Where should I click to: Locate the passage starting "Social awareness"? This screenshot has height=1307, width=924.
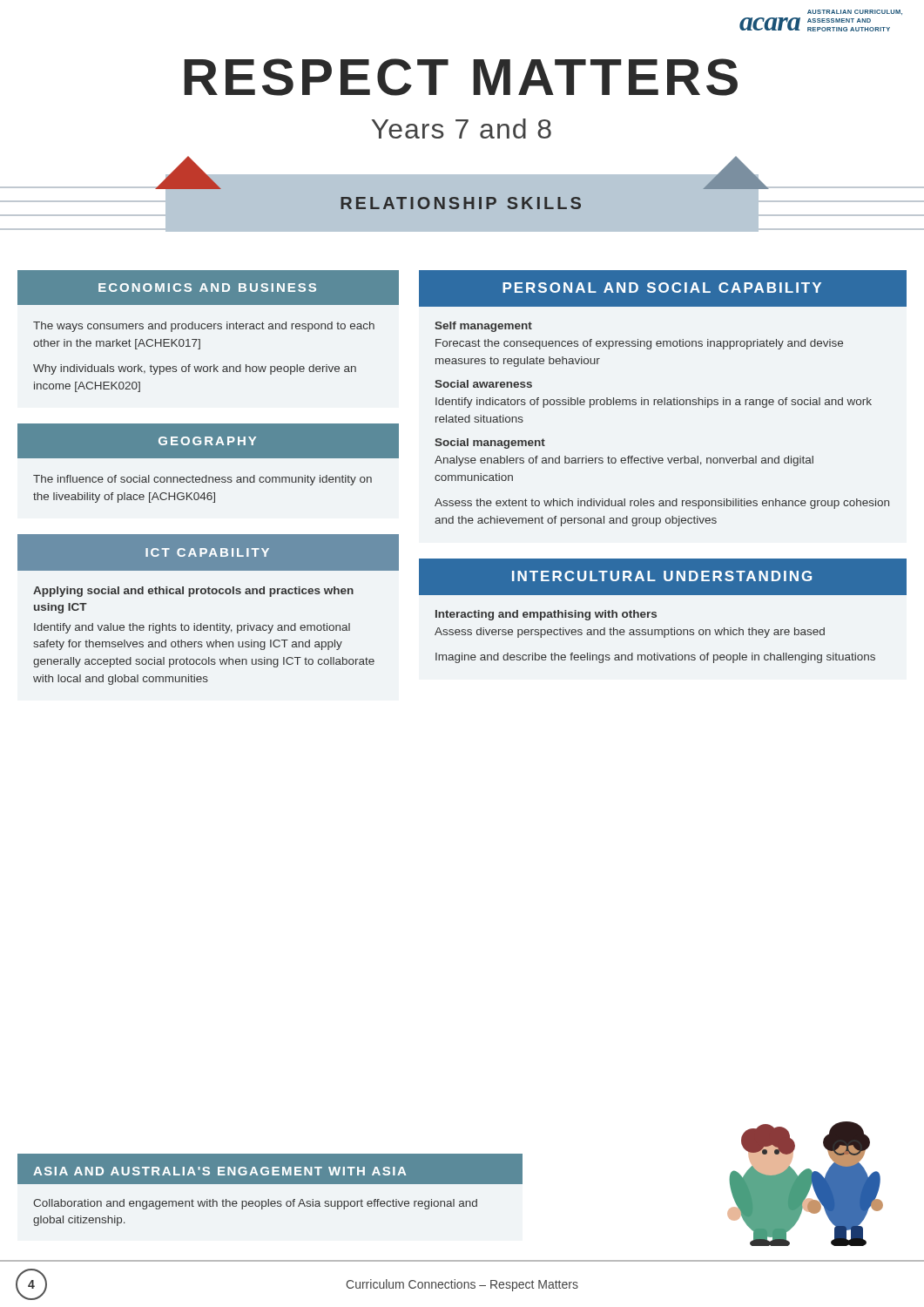coord(483,384)
